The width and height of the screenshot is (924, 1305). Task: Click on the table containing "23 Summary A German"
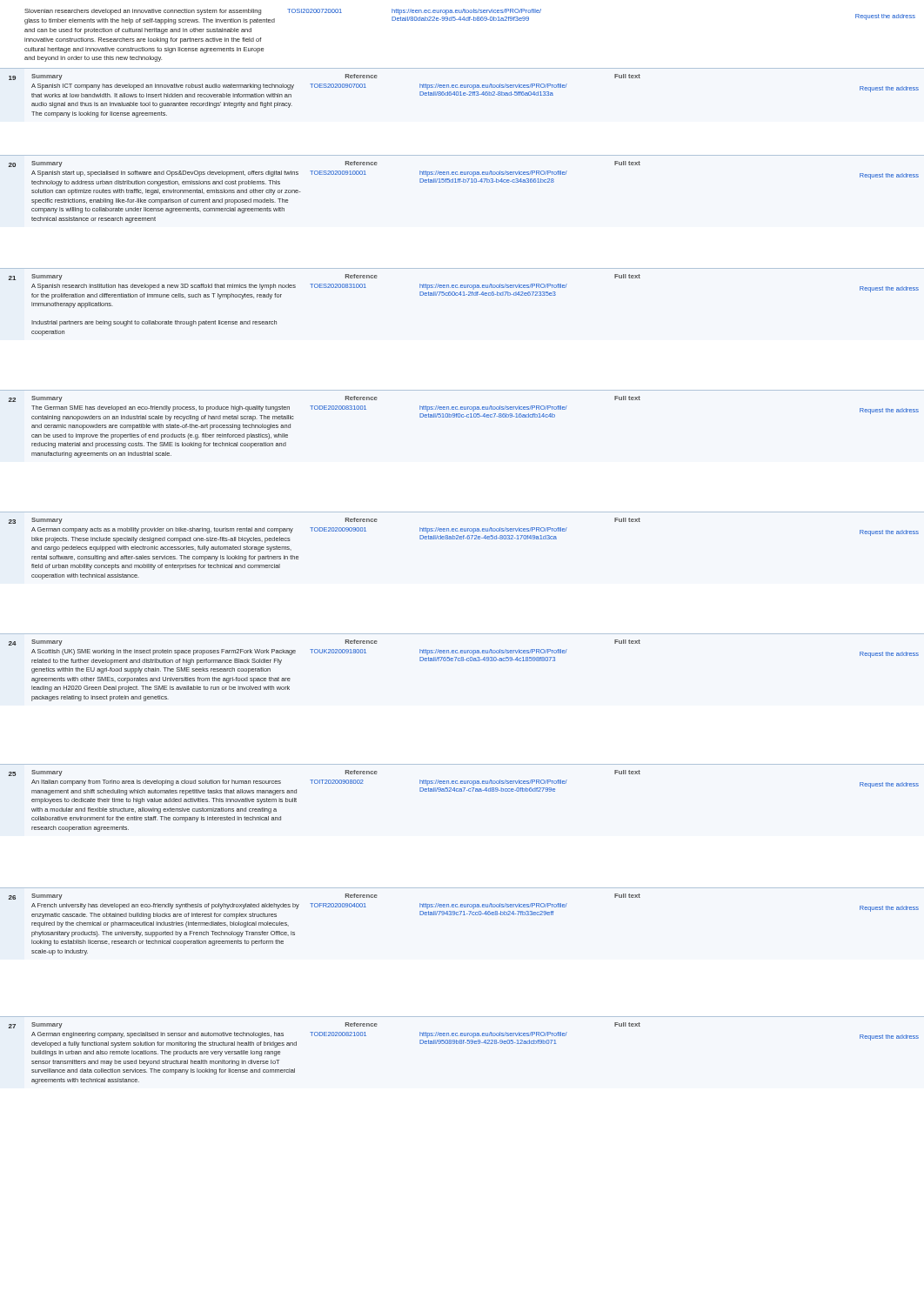point(462,548)
